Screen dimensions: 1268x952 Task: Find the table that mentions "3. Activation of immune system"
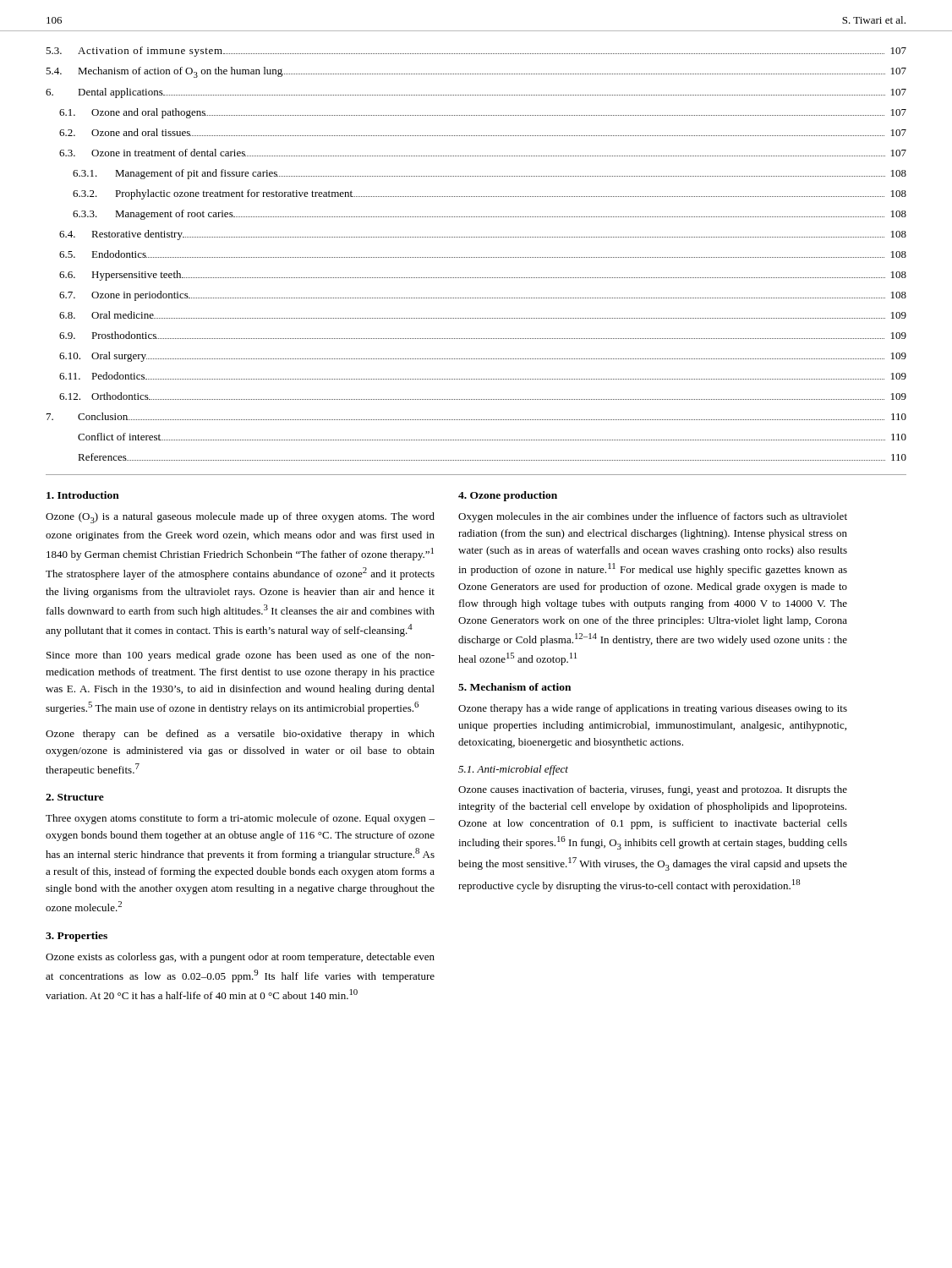[476, 248]
